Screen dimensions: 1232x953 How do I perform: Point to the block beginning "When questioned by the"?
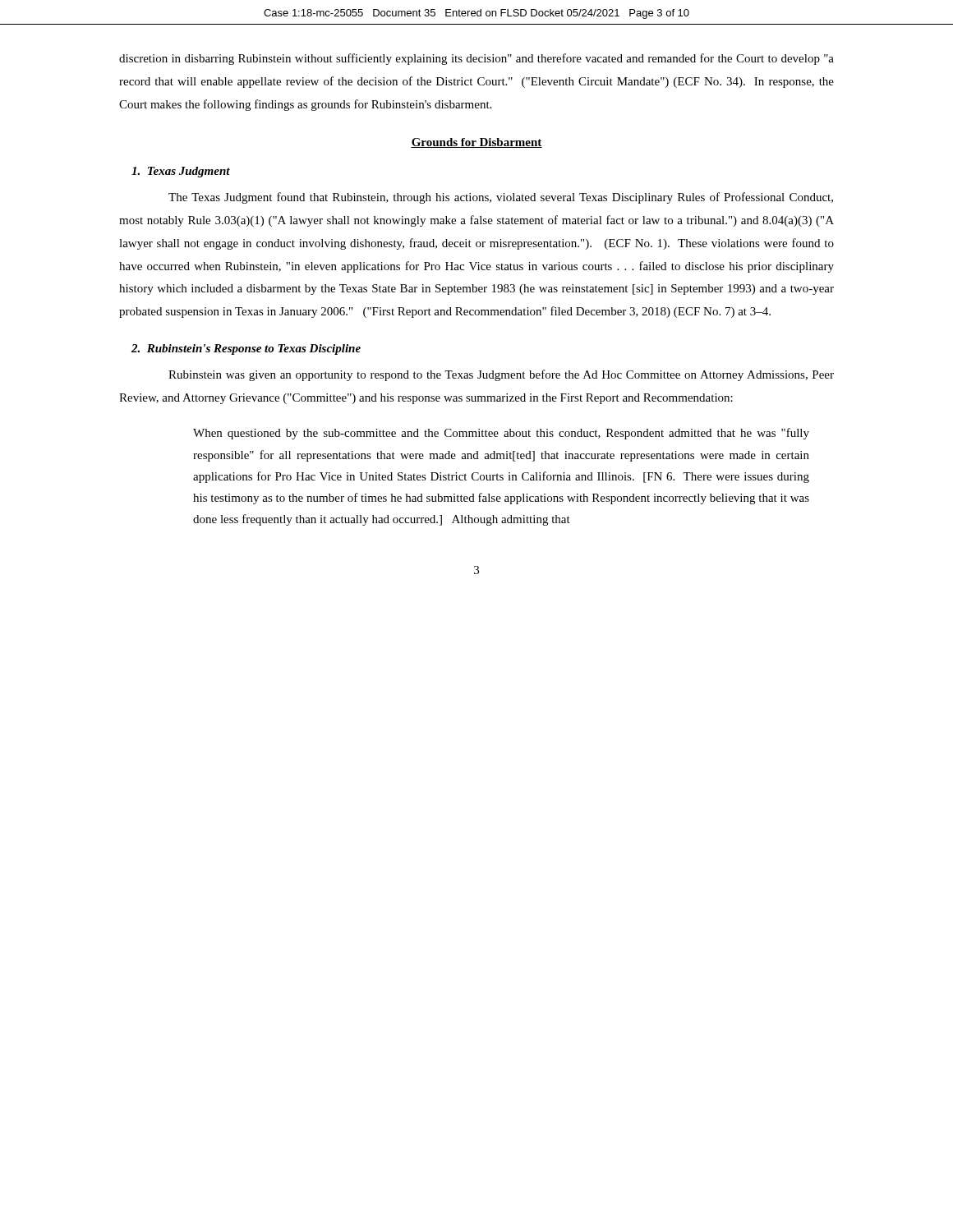tap(501, 476)
